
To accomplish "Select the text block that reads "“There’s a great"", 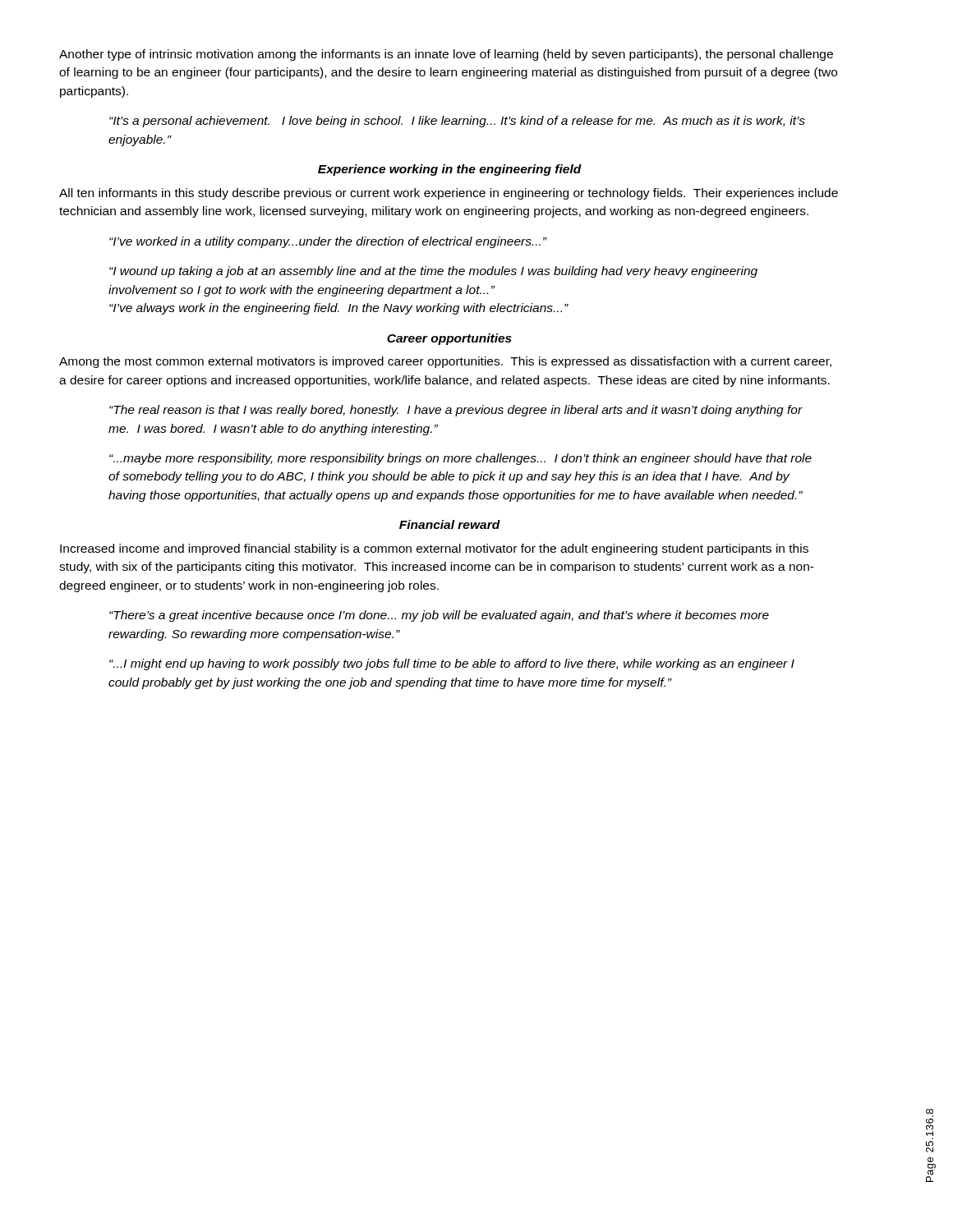I will 439,624.
